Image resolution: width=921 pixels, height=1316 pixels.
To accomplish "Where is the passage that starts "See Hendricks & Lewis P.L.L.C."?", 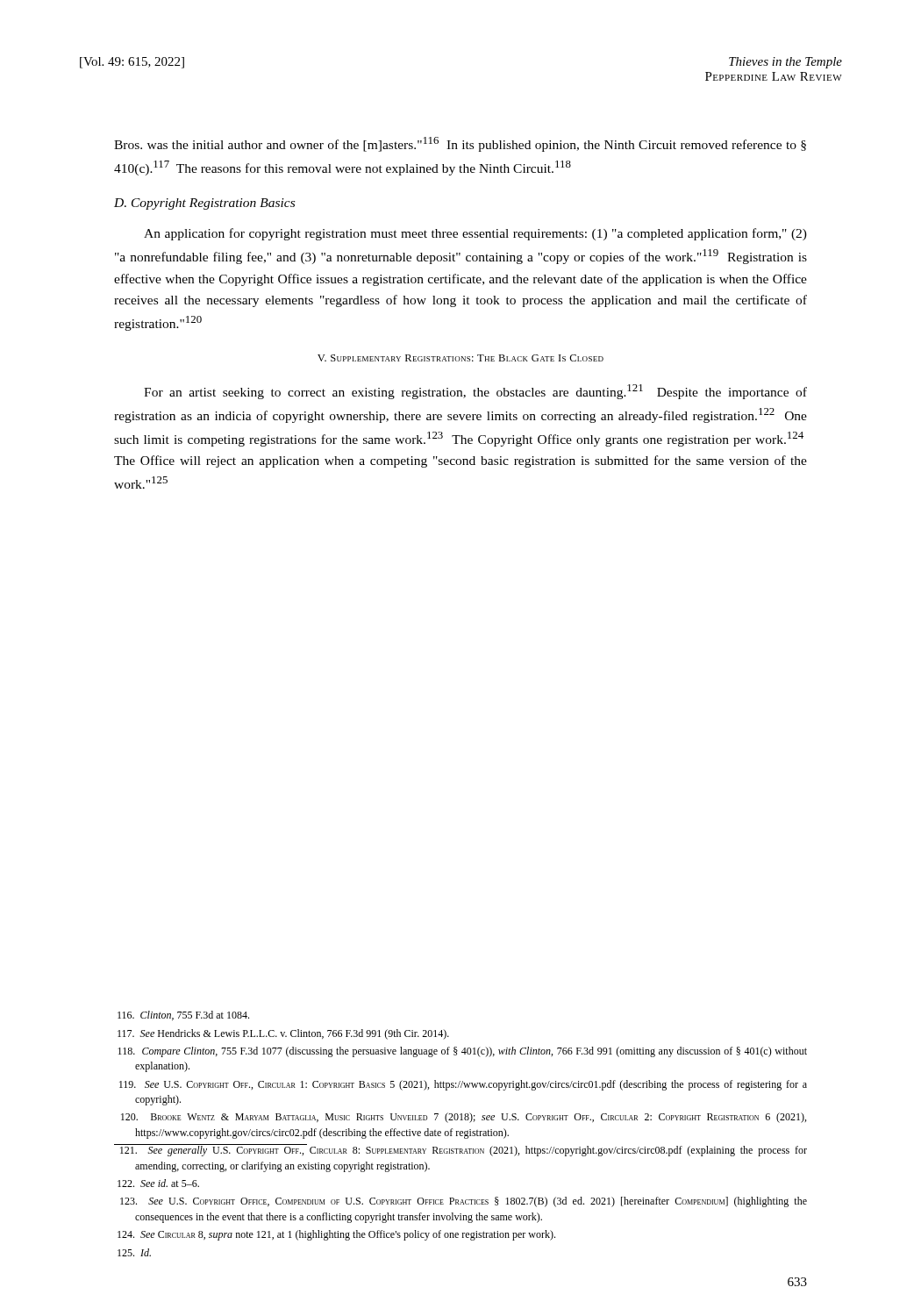I will pos(282,1033).
